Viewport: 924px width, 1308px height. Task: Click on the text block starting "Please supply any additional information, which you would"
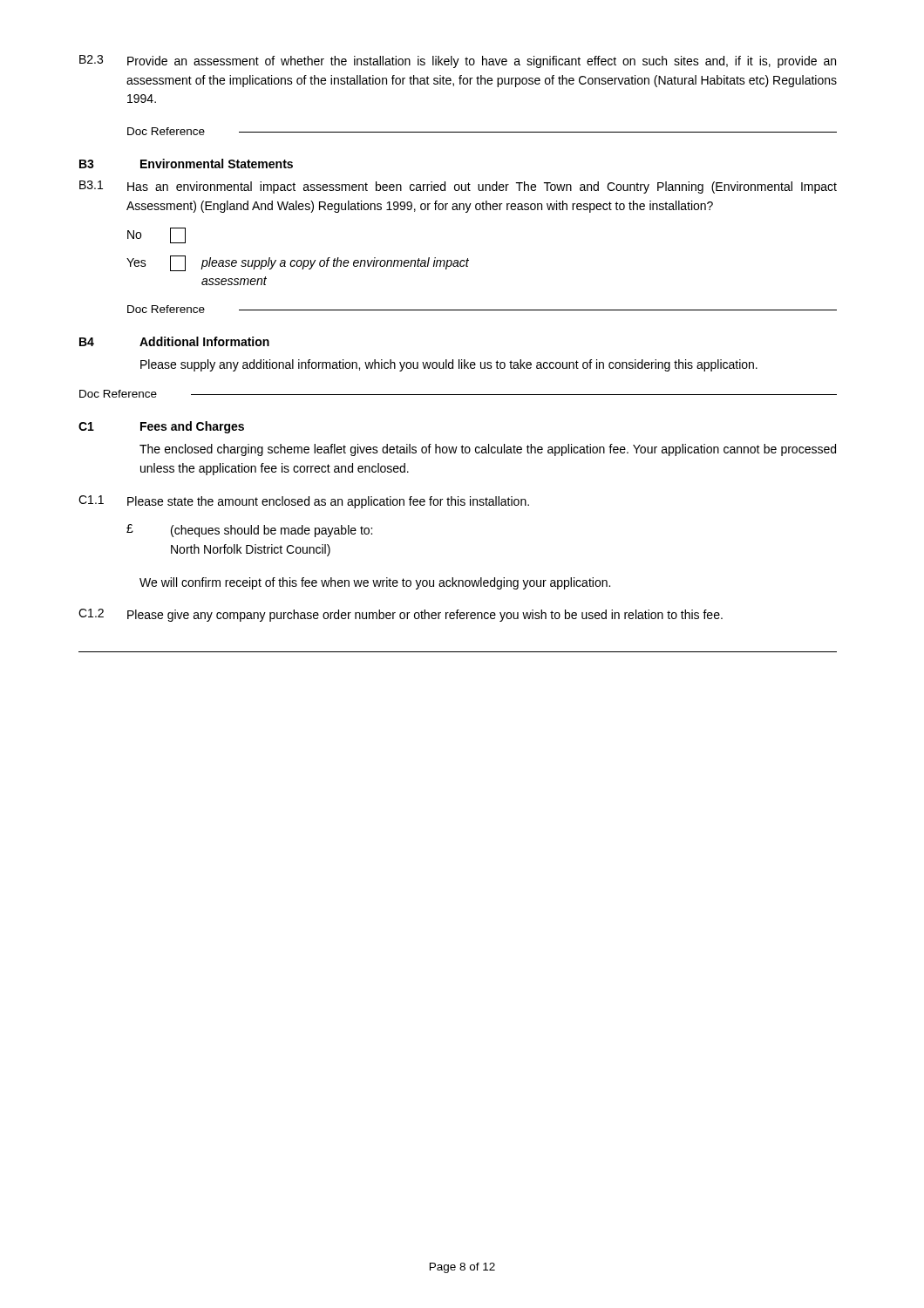pos(449,365)
